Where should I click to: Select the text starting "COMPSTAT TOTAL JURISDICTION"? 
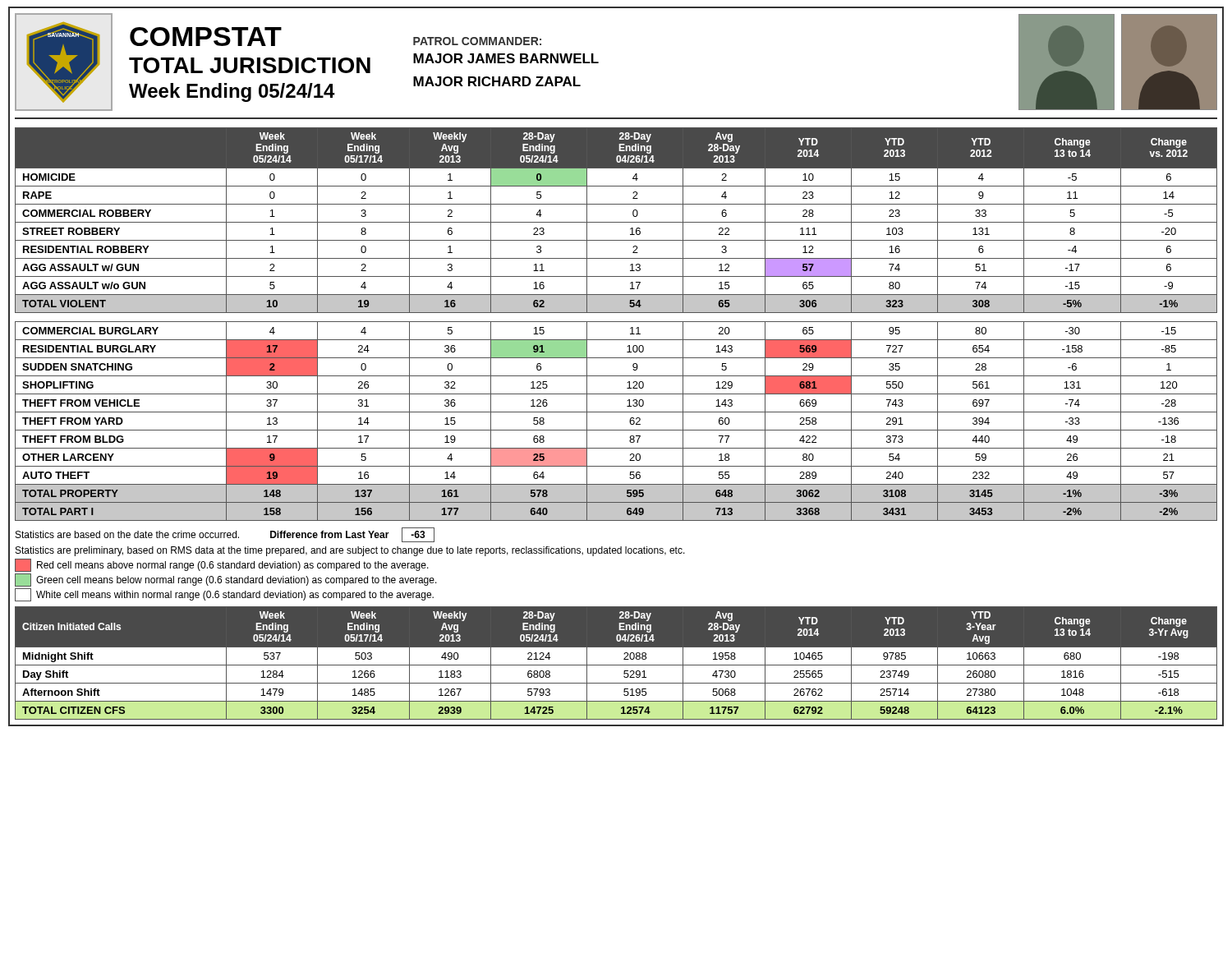[250, 62]
